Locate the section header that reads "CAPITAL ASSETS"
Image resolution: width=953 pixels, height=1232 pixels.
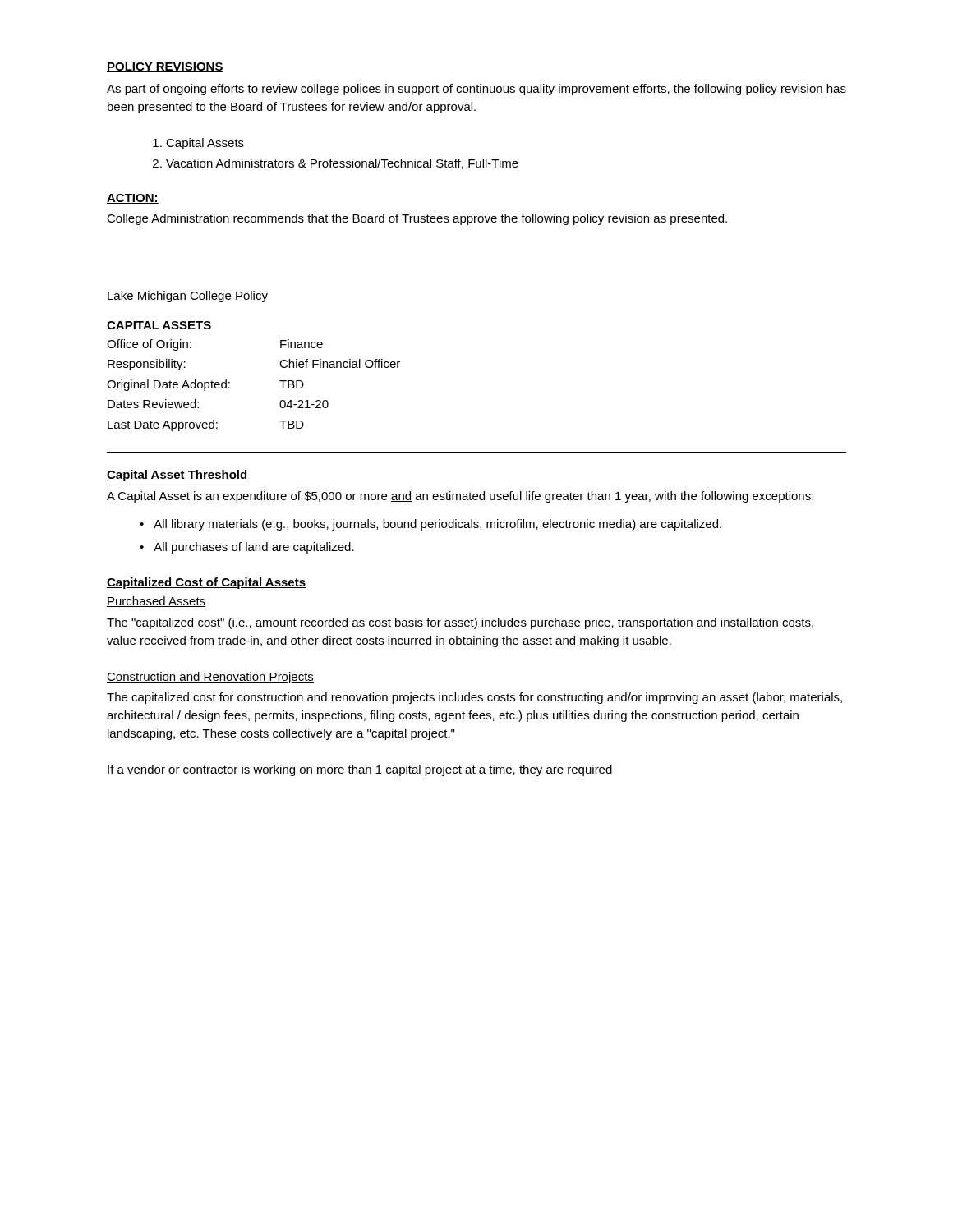tap(159, 324)
